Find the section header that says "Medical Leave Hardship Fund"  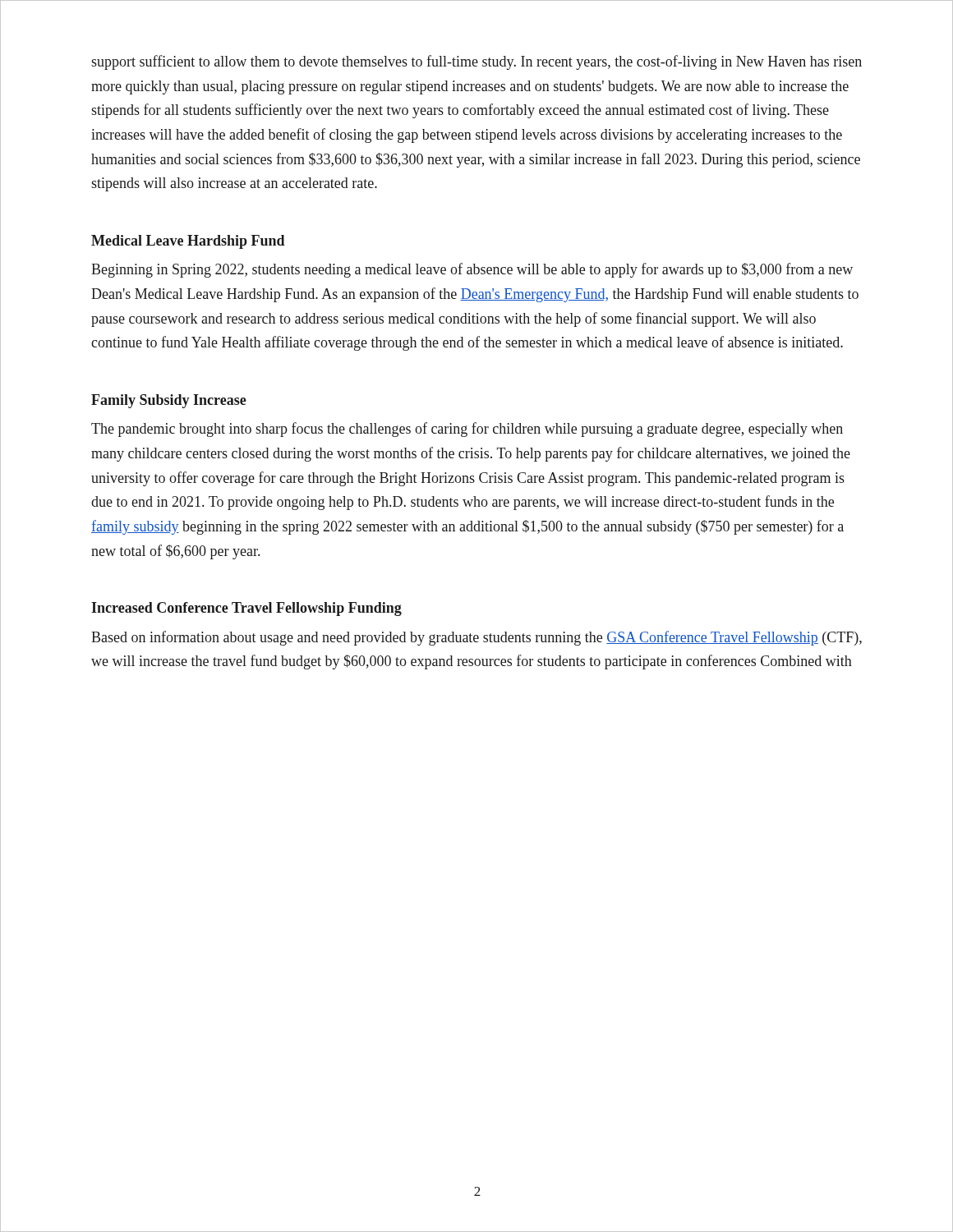pyautogui.click(x=188, y=241)
